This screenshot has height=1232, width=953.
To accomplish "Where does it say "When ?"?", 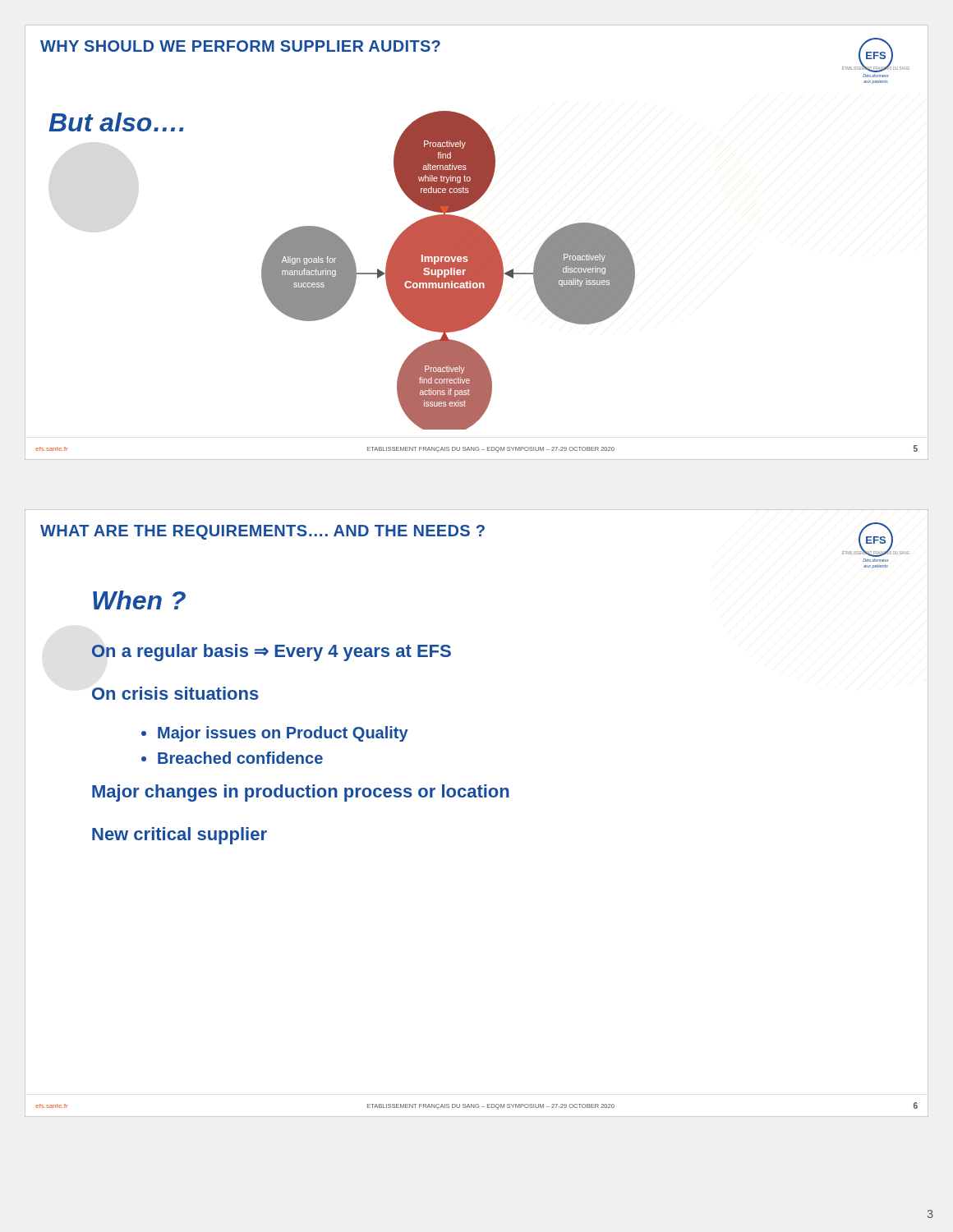I will [x=139, y=600].
